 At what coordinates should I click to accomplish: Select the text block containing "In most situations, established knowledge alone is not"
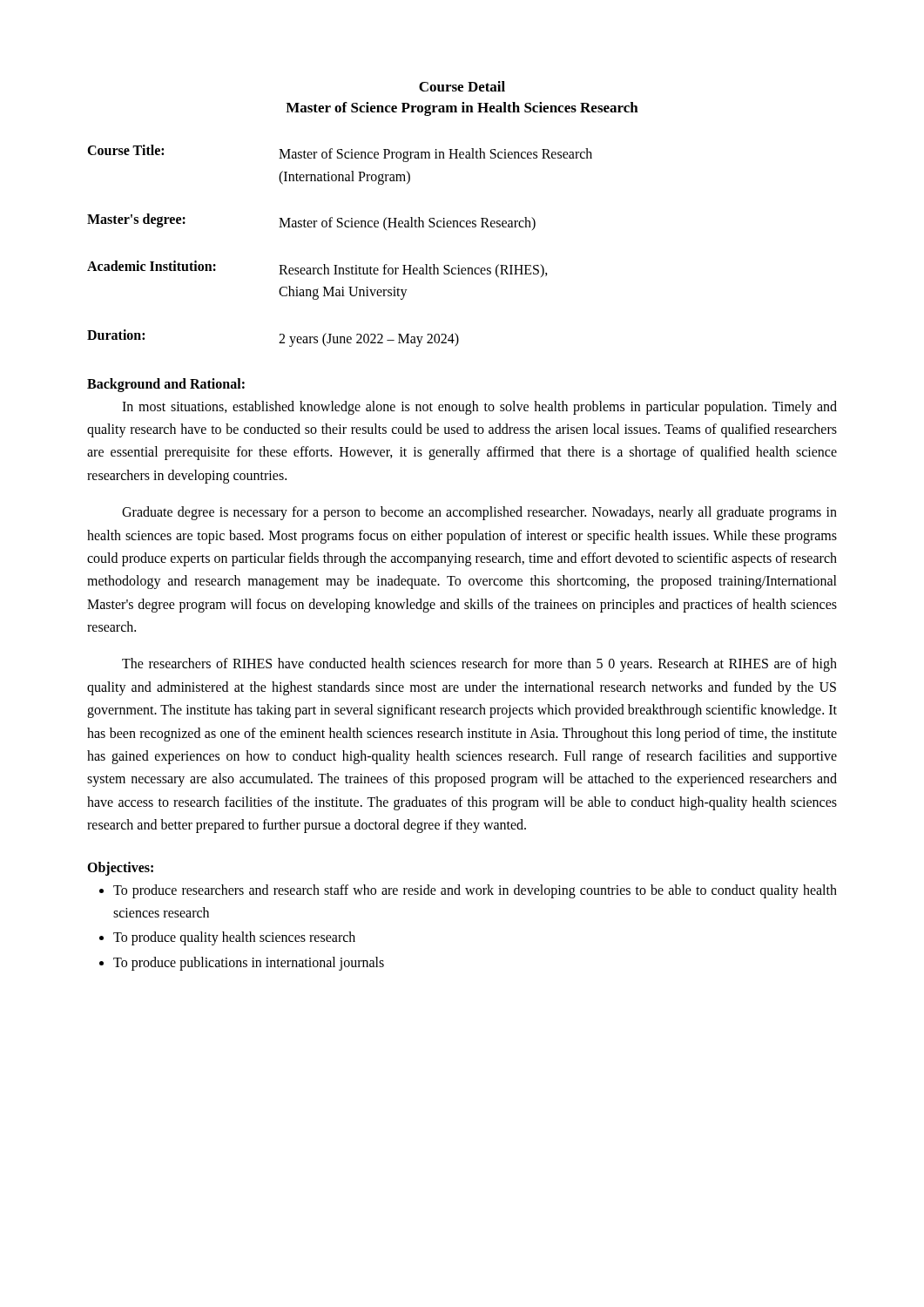click(x=462, y=441)
